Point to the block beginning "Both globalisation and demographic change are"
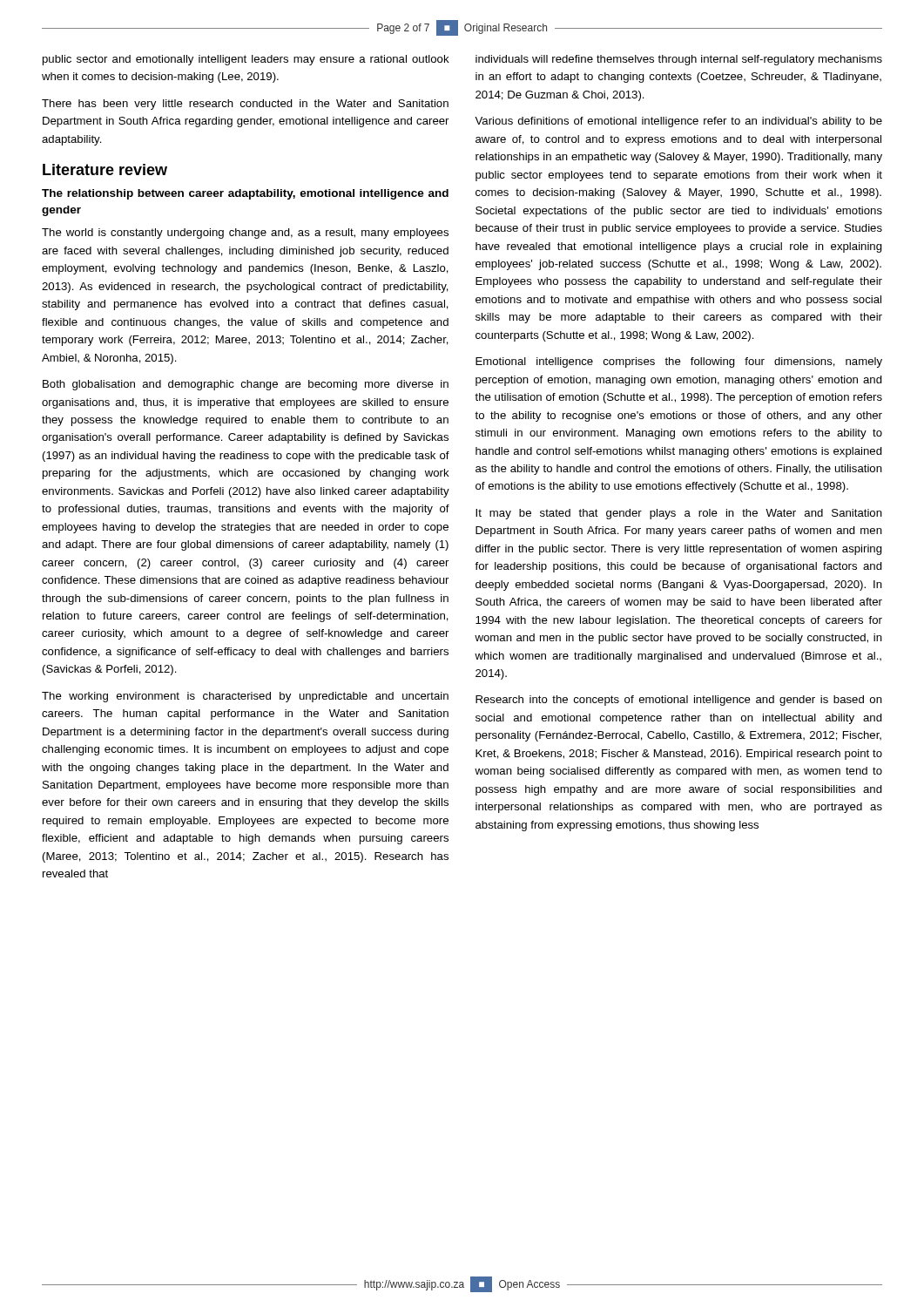924x1307 pixels. pyautogui.click(x=245, y=527)
